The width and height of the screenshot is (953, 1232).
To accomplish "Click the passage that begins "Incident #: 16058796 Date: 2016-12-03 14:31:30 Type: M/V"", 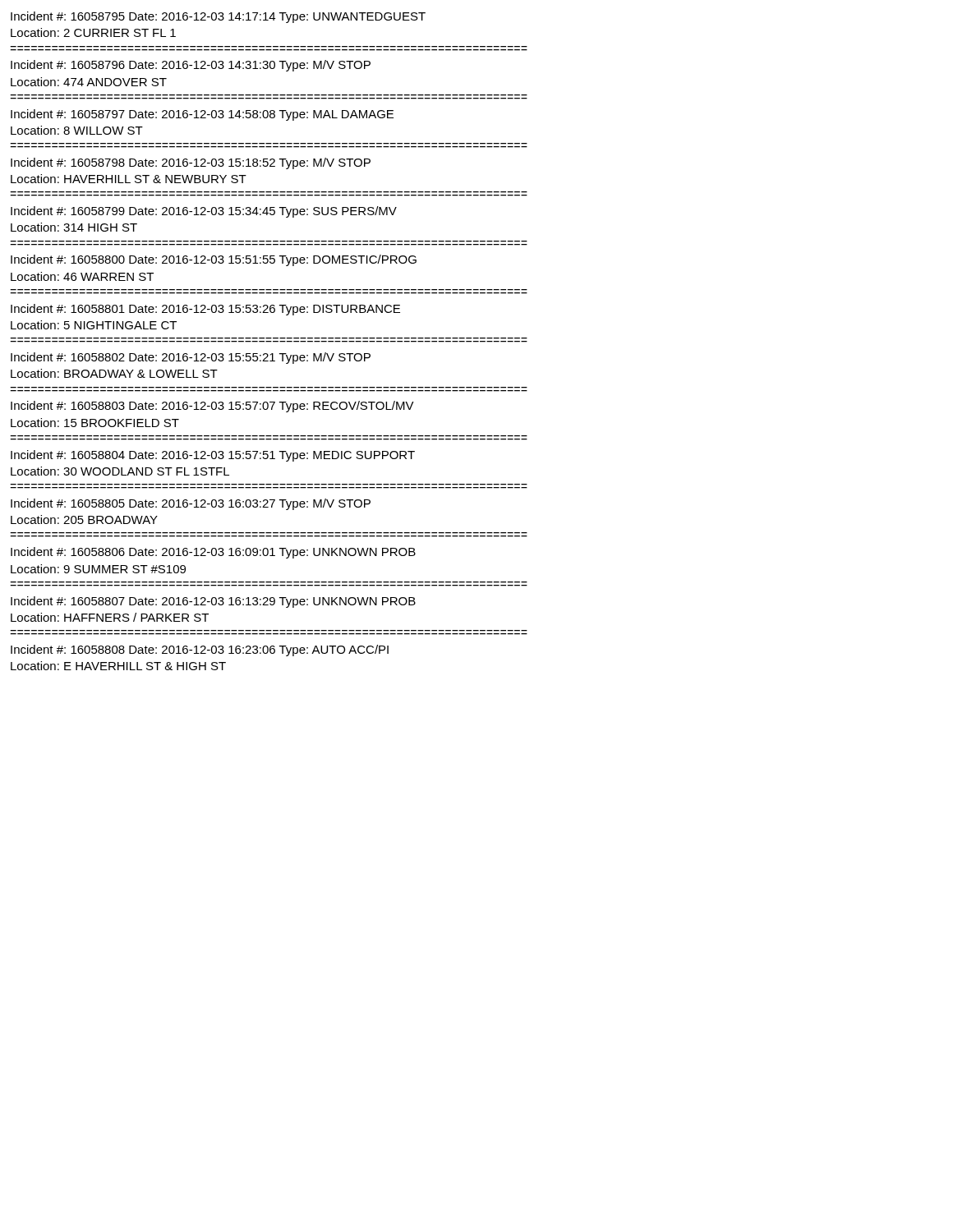I will (x=191, y=66).
